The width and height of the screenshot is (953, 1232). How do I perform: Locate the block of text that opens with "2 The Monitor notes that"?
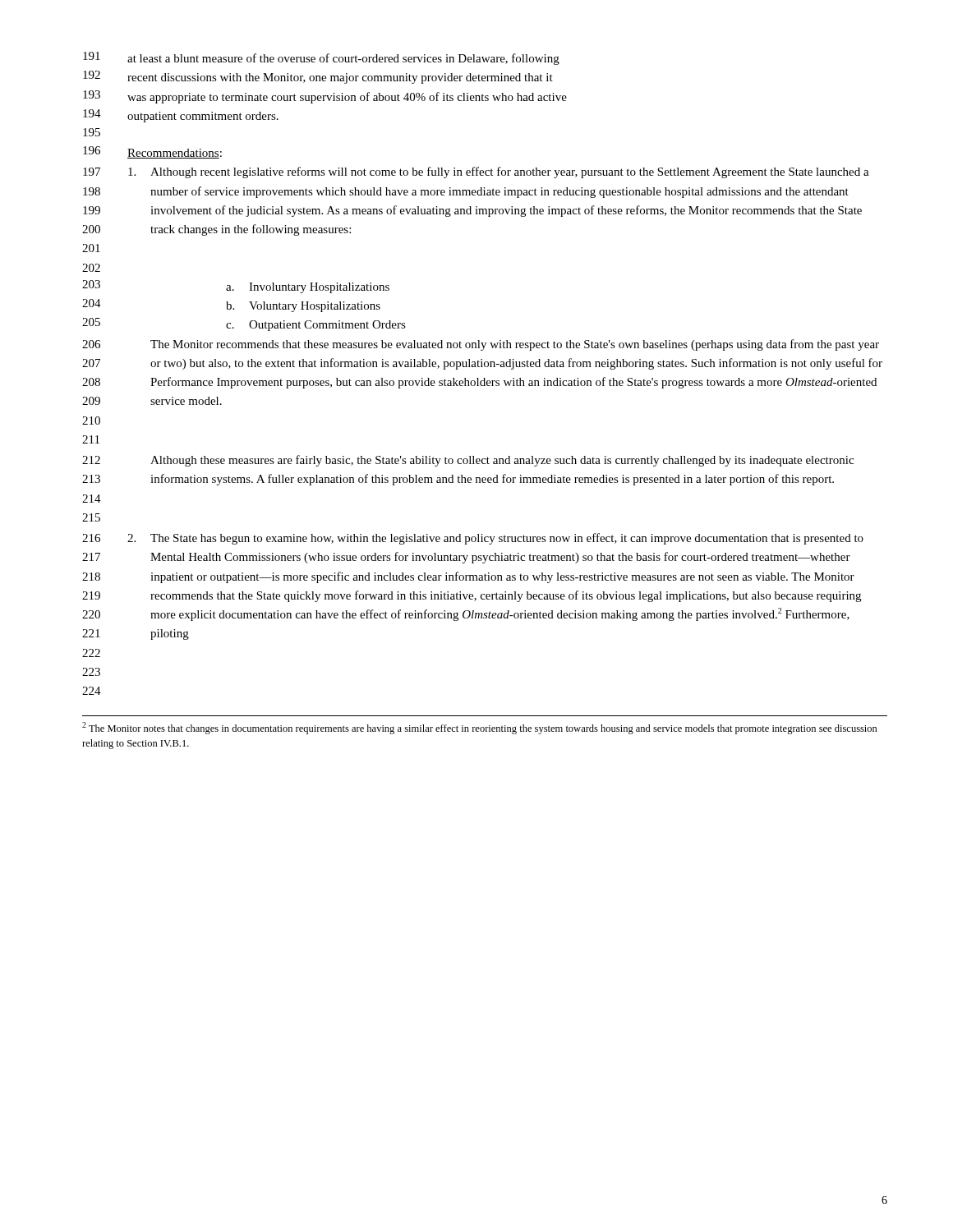coord(480,735)
